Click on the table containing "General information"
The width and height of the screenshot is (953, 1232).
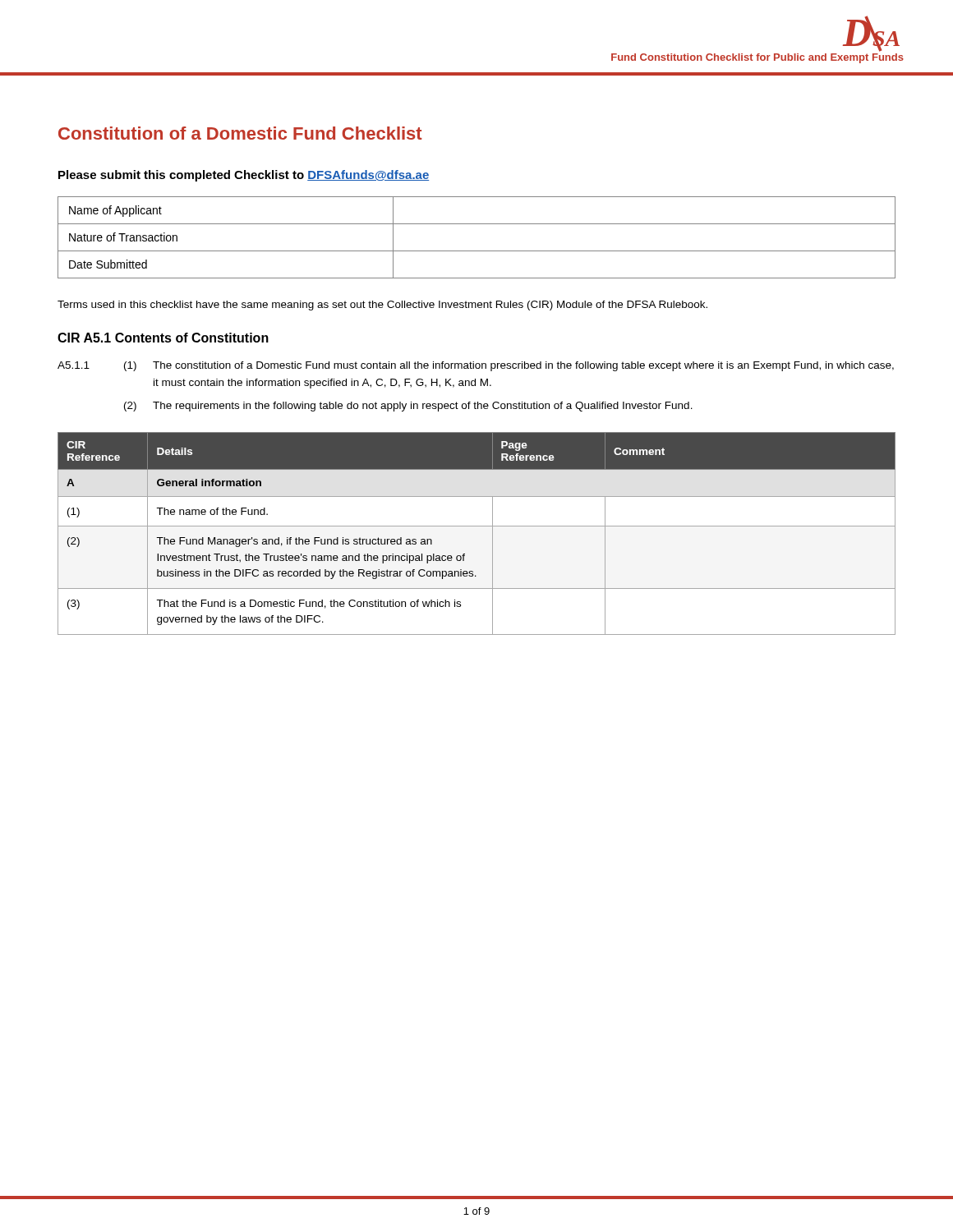(x=476, y=533)
